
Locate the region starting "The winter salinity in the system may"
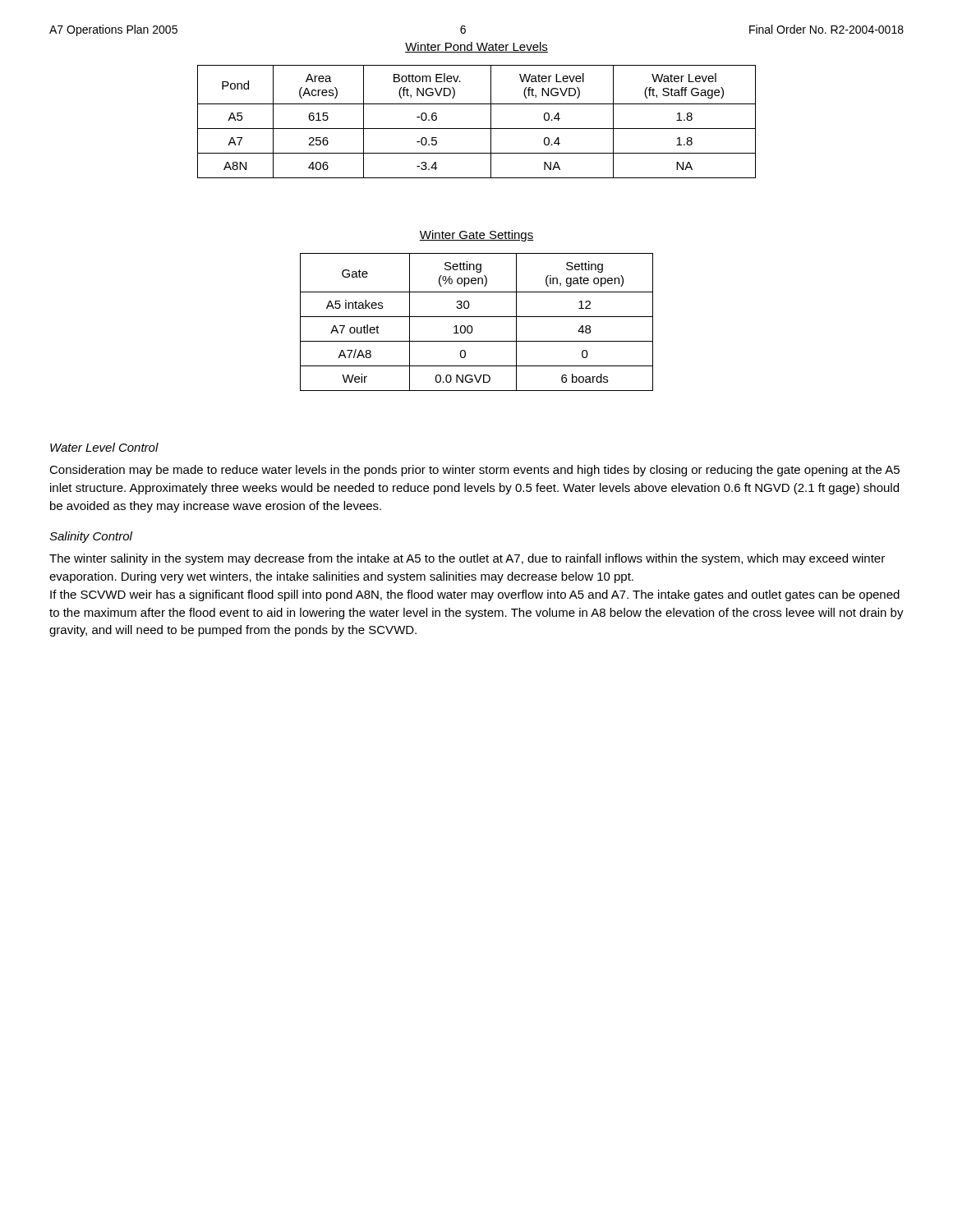tap(476, 594)
